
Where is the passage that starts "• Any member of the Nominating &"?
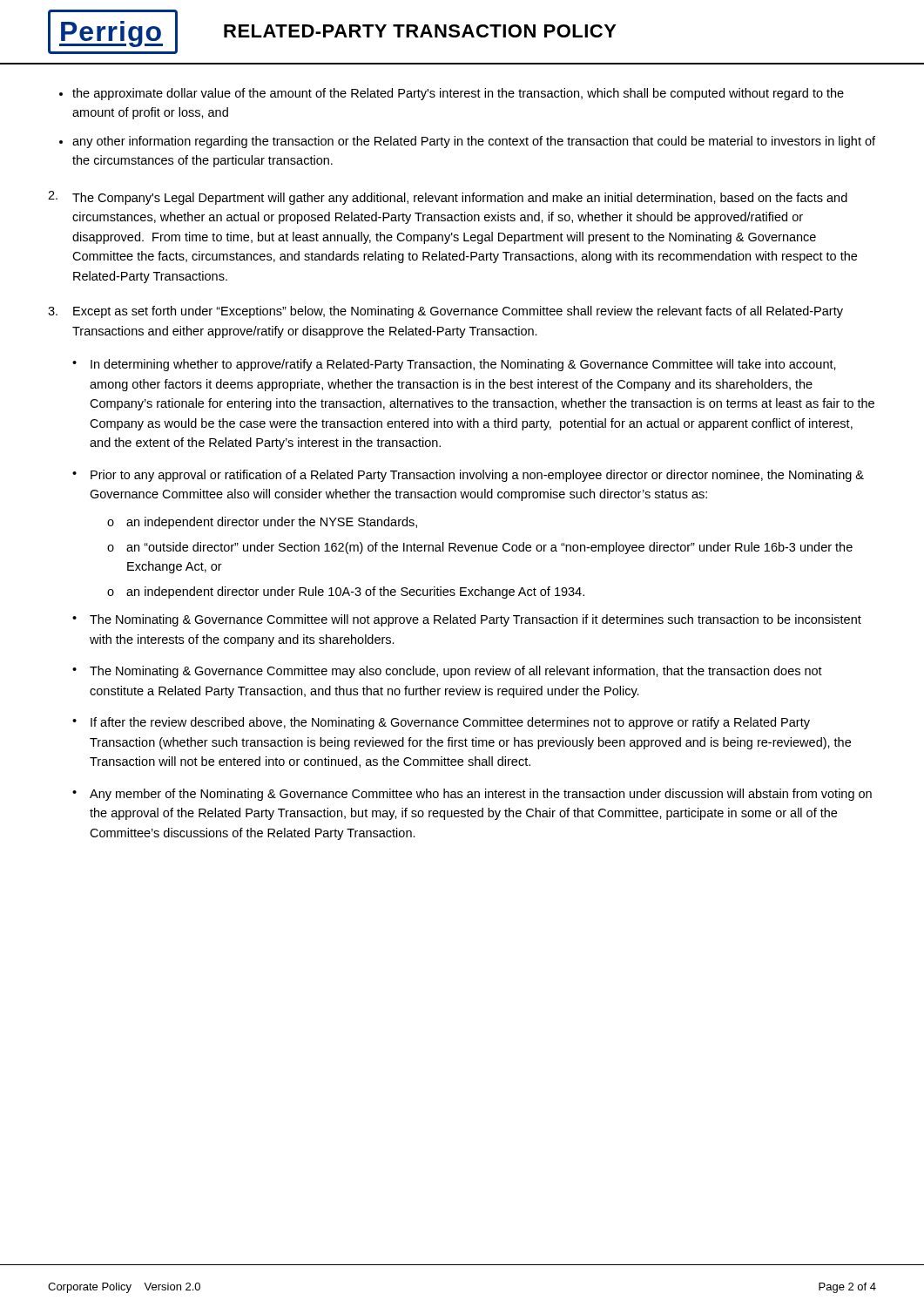point(474,813)
